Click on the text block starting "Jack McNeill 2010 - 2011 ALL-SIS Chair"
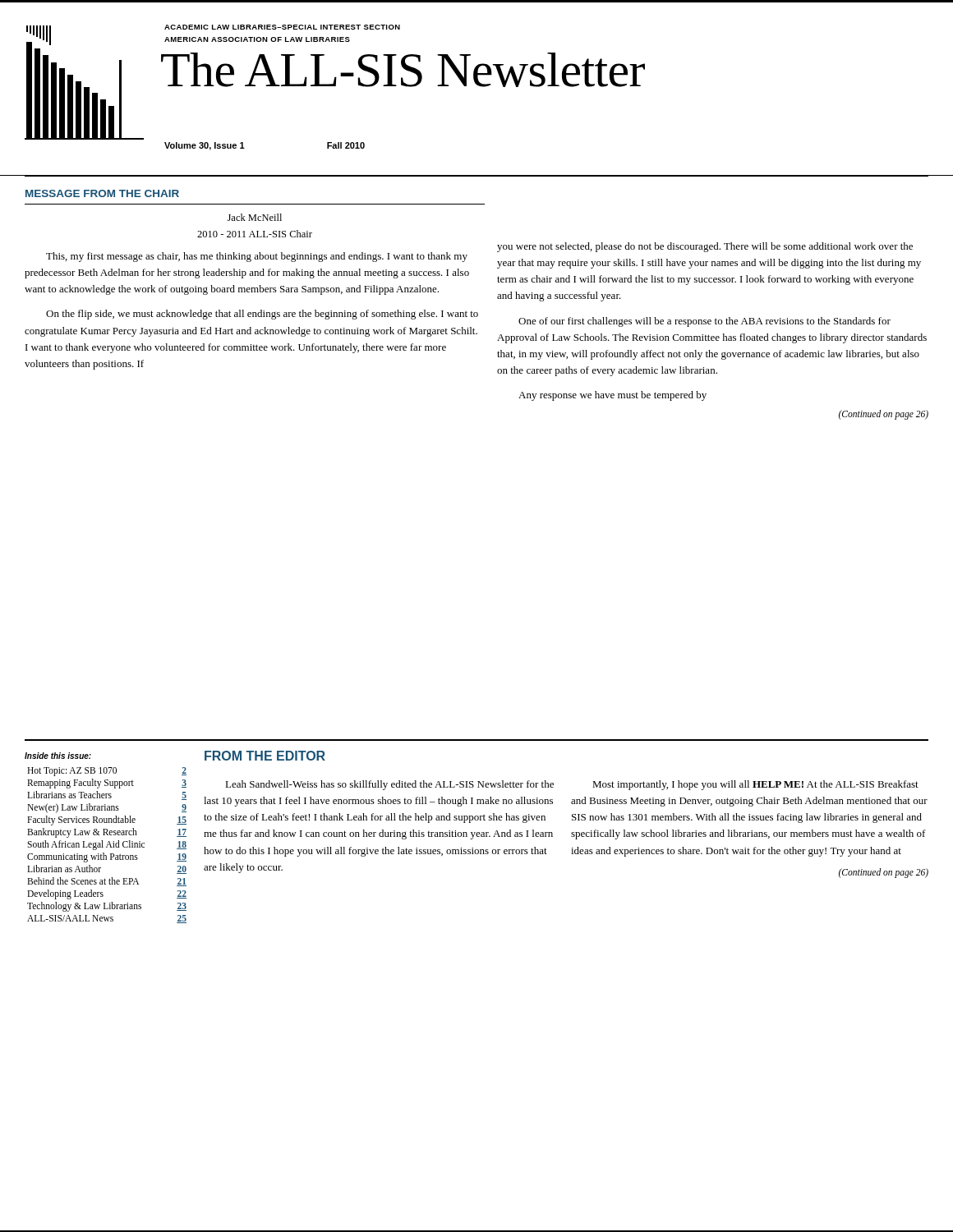This screenshot has height=1232, width=953. pos(255,226)
